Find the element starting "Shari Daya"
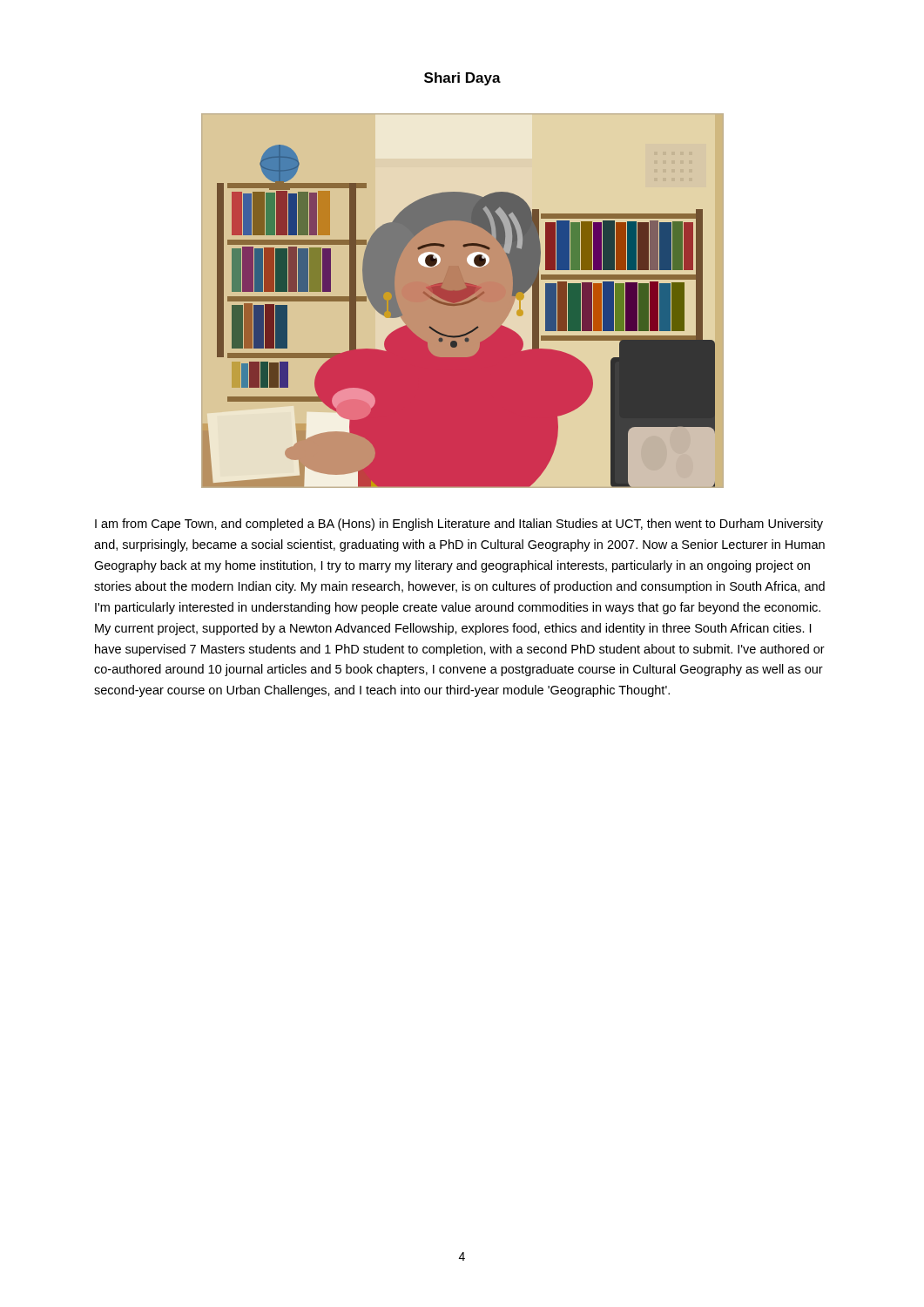The width and height of the screenshot is (924, 1307). [462, 78]
